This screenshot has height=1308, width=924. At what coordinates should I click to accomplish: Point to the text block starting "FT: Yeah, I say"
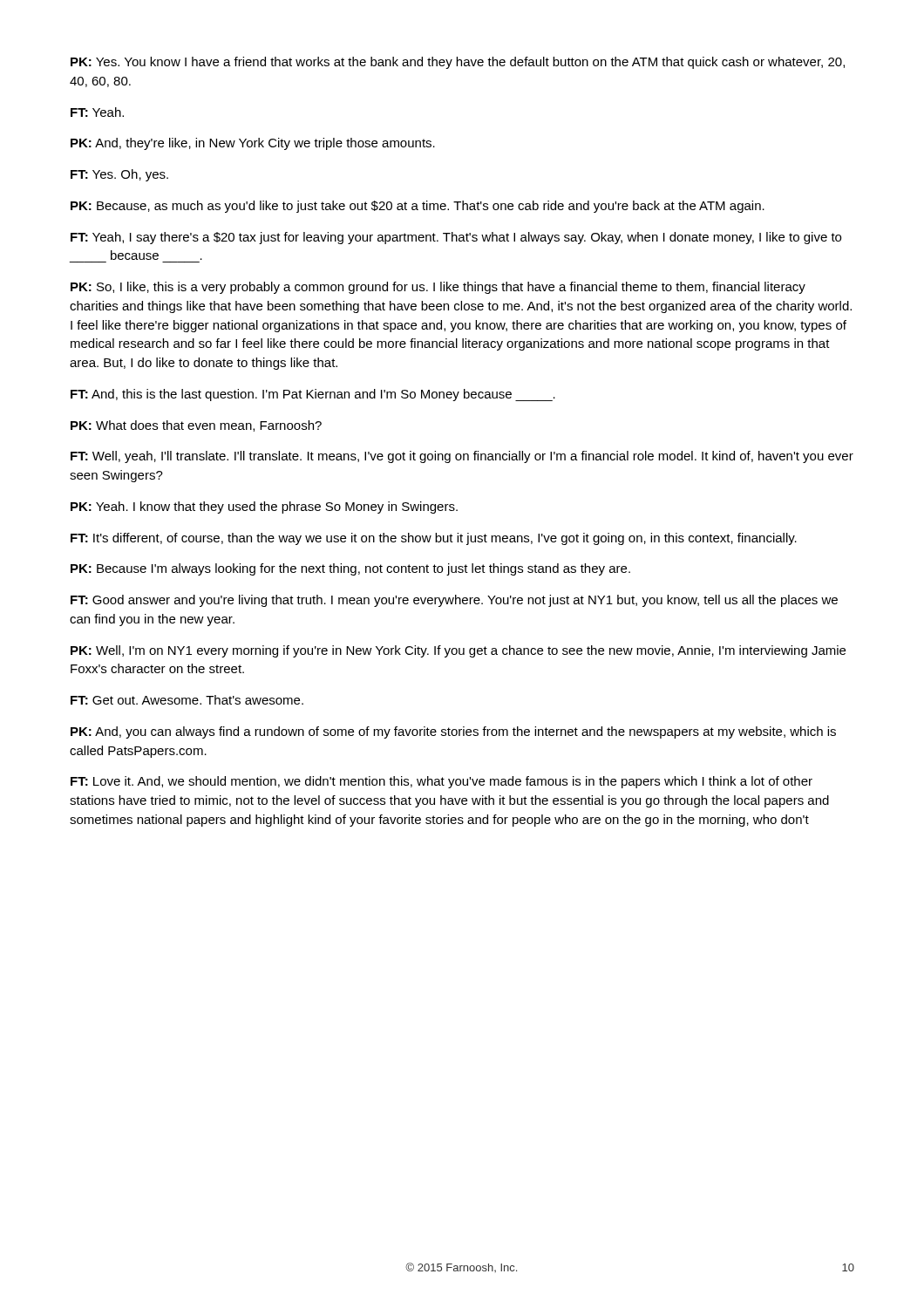456,246
